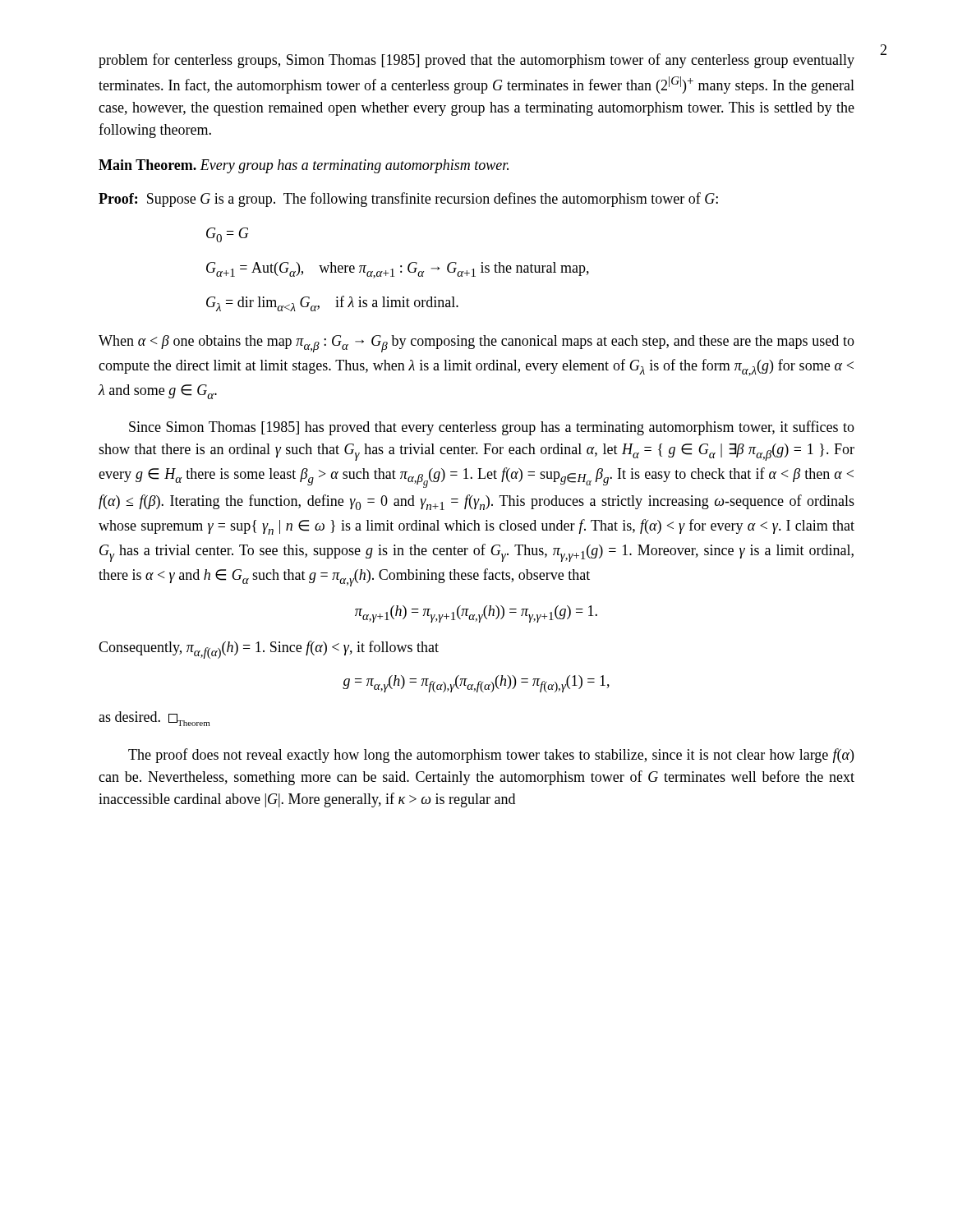Navigate to the text block starting "G0 = G Gα+1"
This screenshot has height=1232, width=953.
click(x=530, y=270)
